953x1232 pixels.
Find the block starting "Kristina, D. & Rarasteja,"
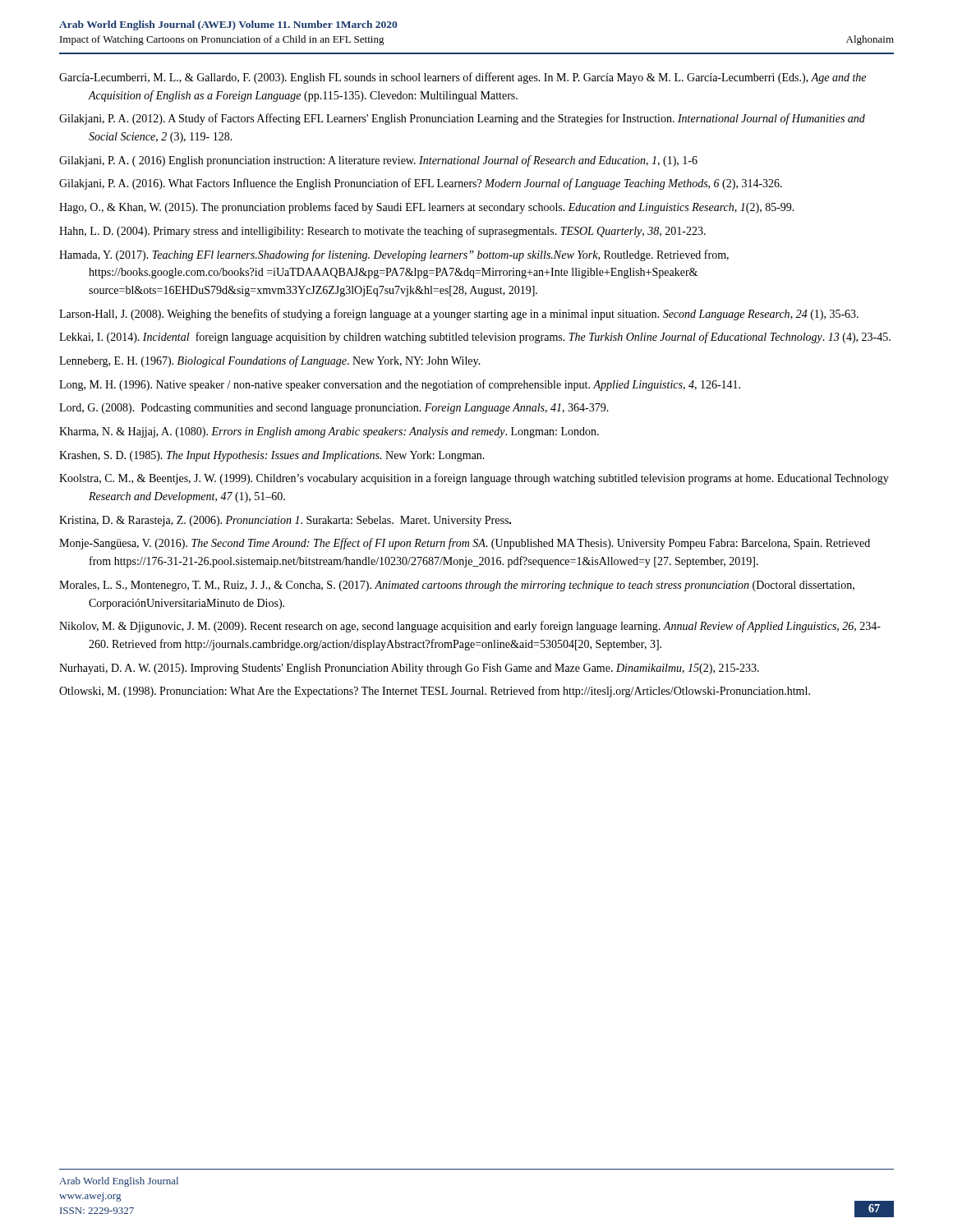(x=285, y=520)
